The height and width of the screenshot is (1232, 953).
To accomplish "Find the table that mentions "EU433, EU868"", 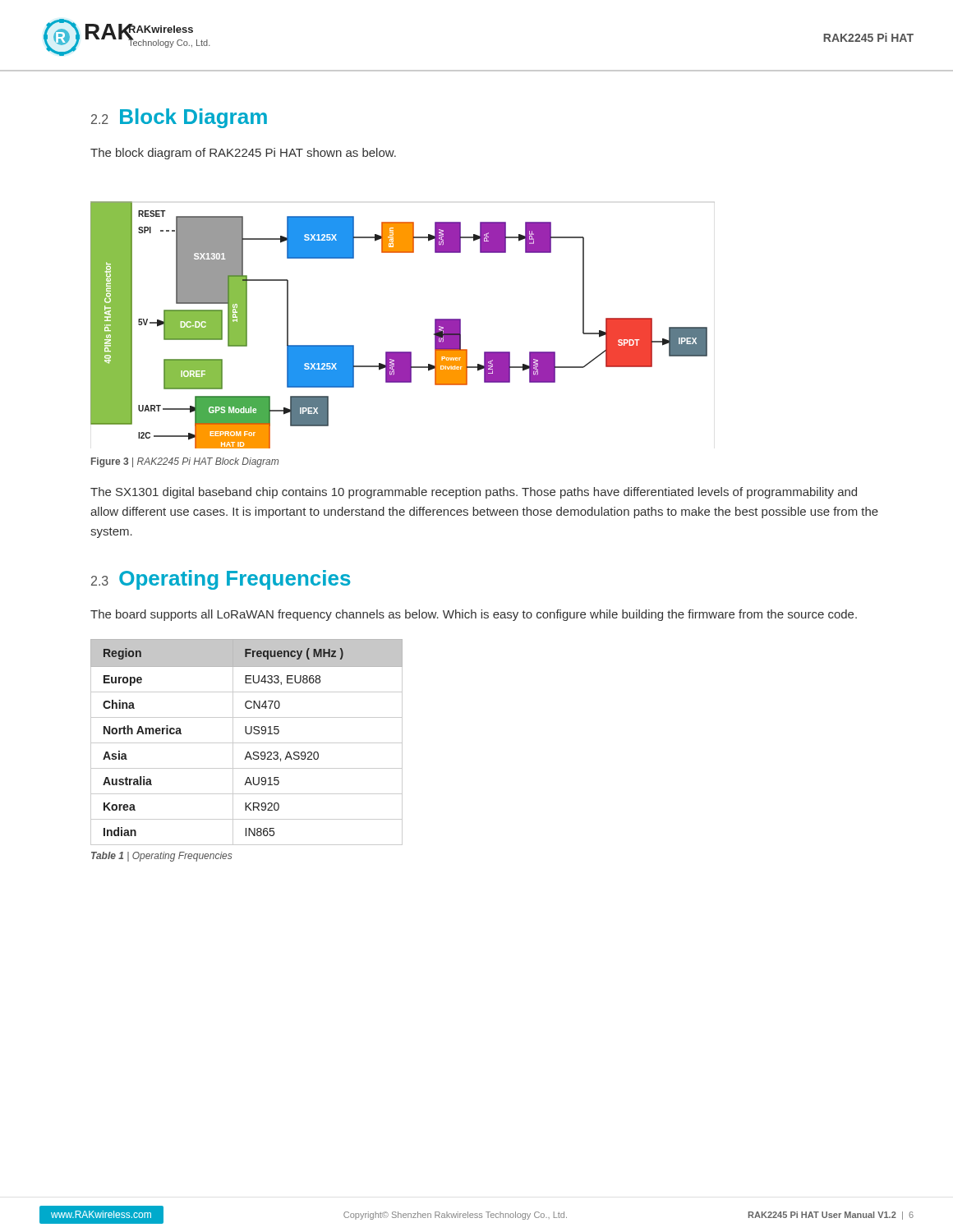I will 489,742.
